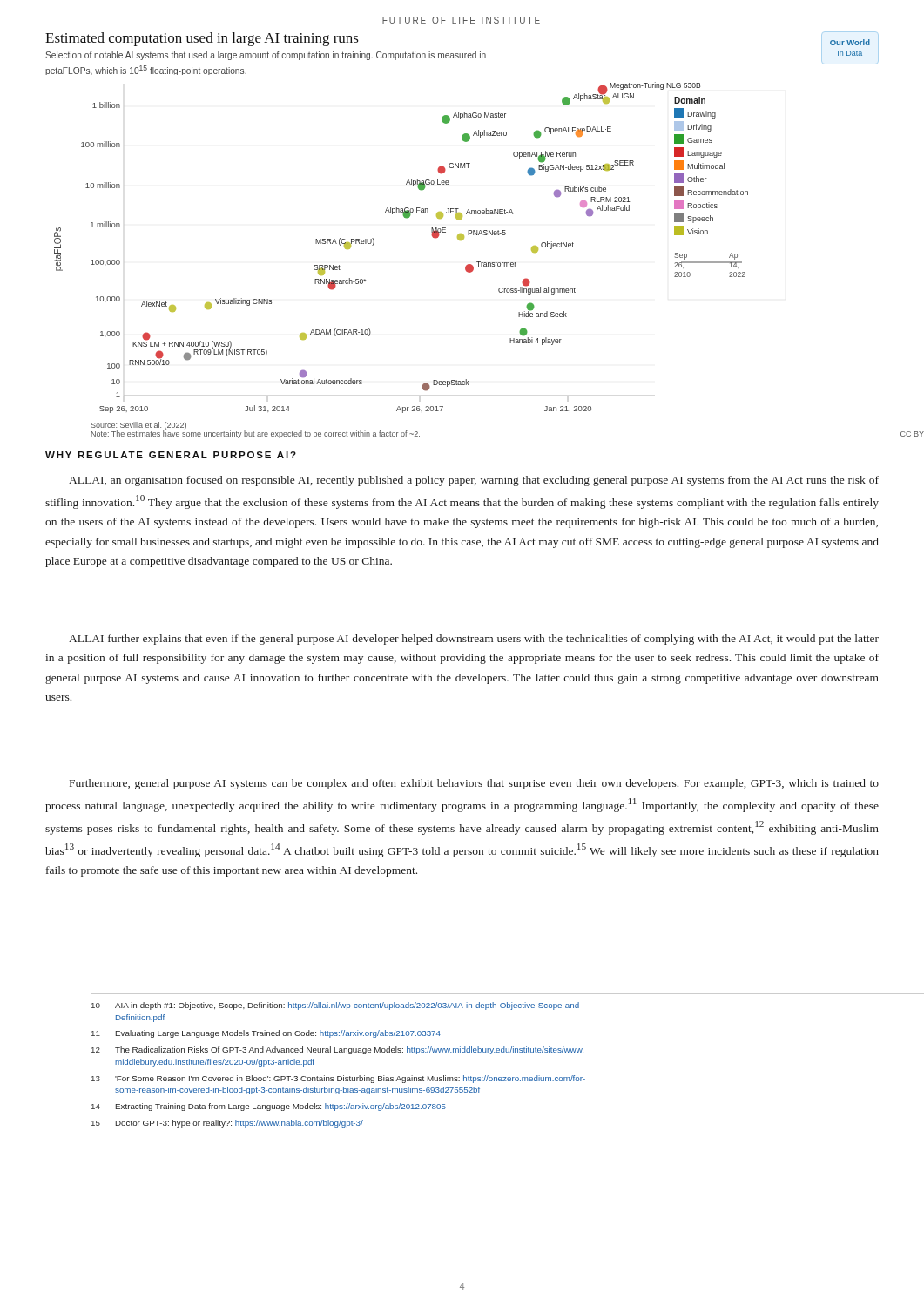Click on the text starting "15 Doctor GPT-3:"
924x1307 pixels.
tap(227, 1124)
